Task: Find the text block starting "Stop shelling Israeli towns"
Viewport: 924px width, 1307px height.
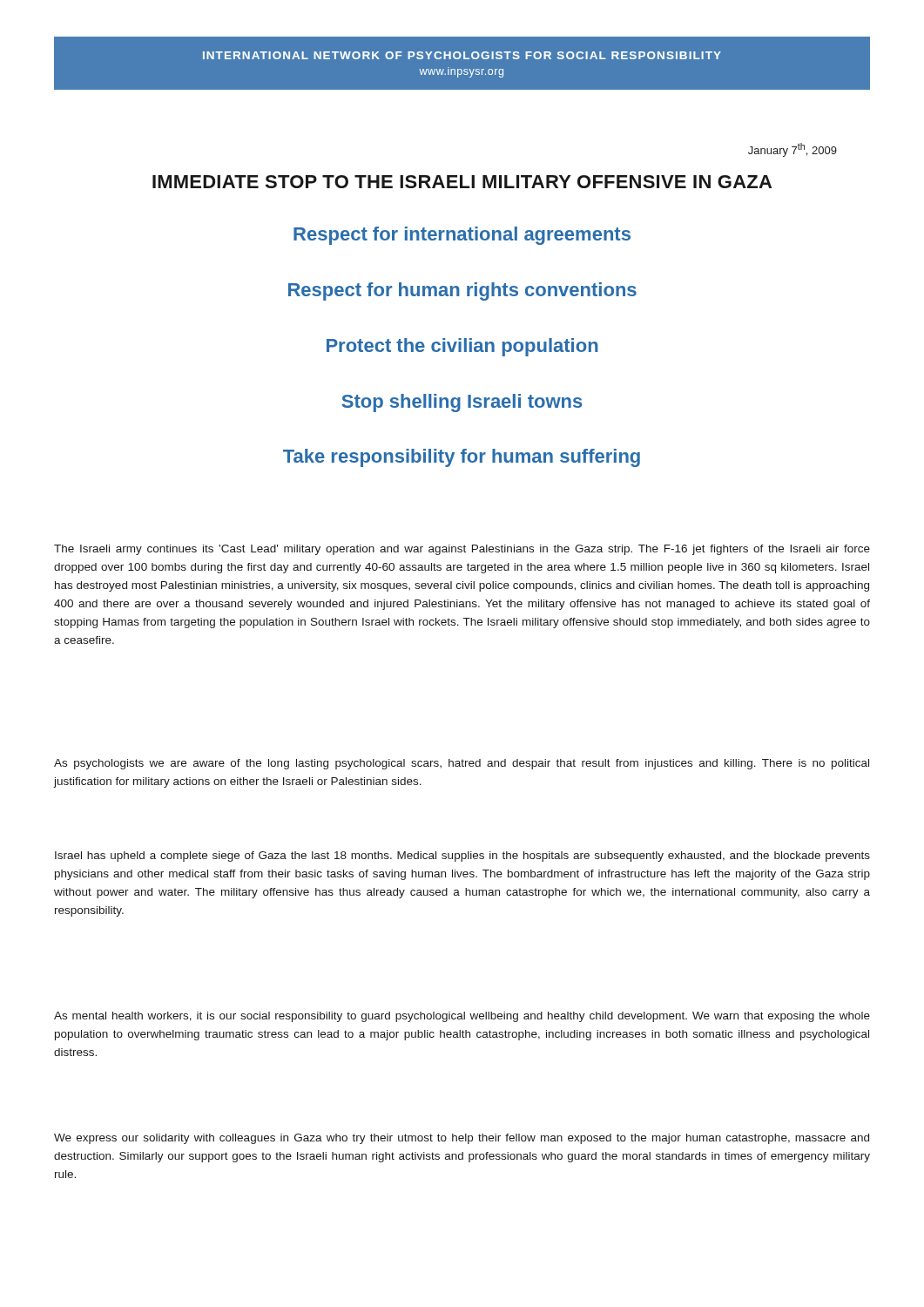Action: [462, 402]
